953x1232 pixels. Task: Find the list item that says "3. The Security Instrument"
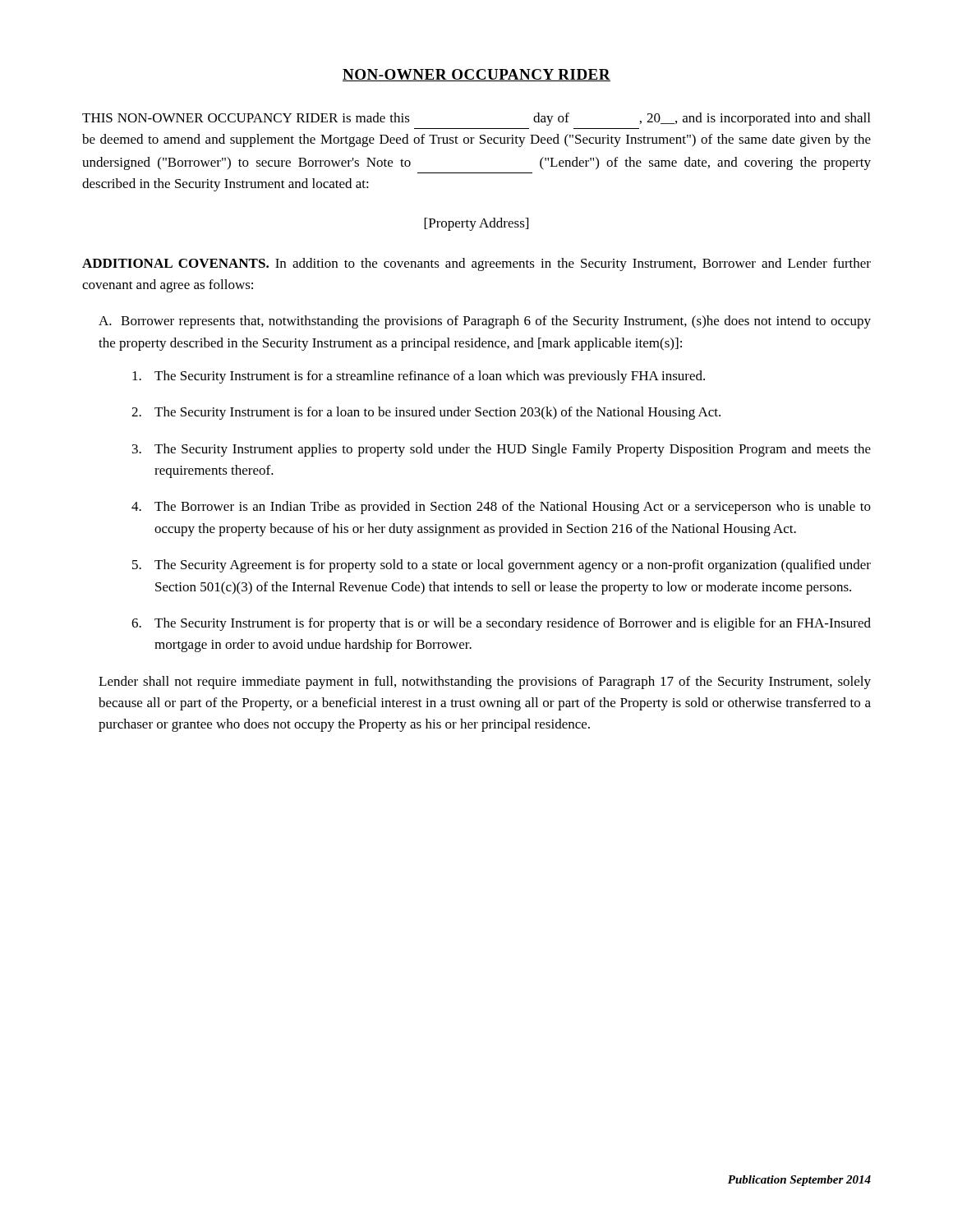click(x=501, y=460)
